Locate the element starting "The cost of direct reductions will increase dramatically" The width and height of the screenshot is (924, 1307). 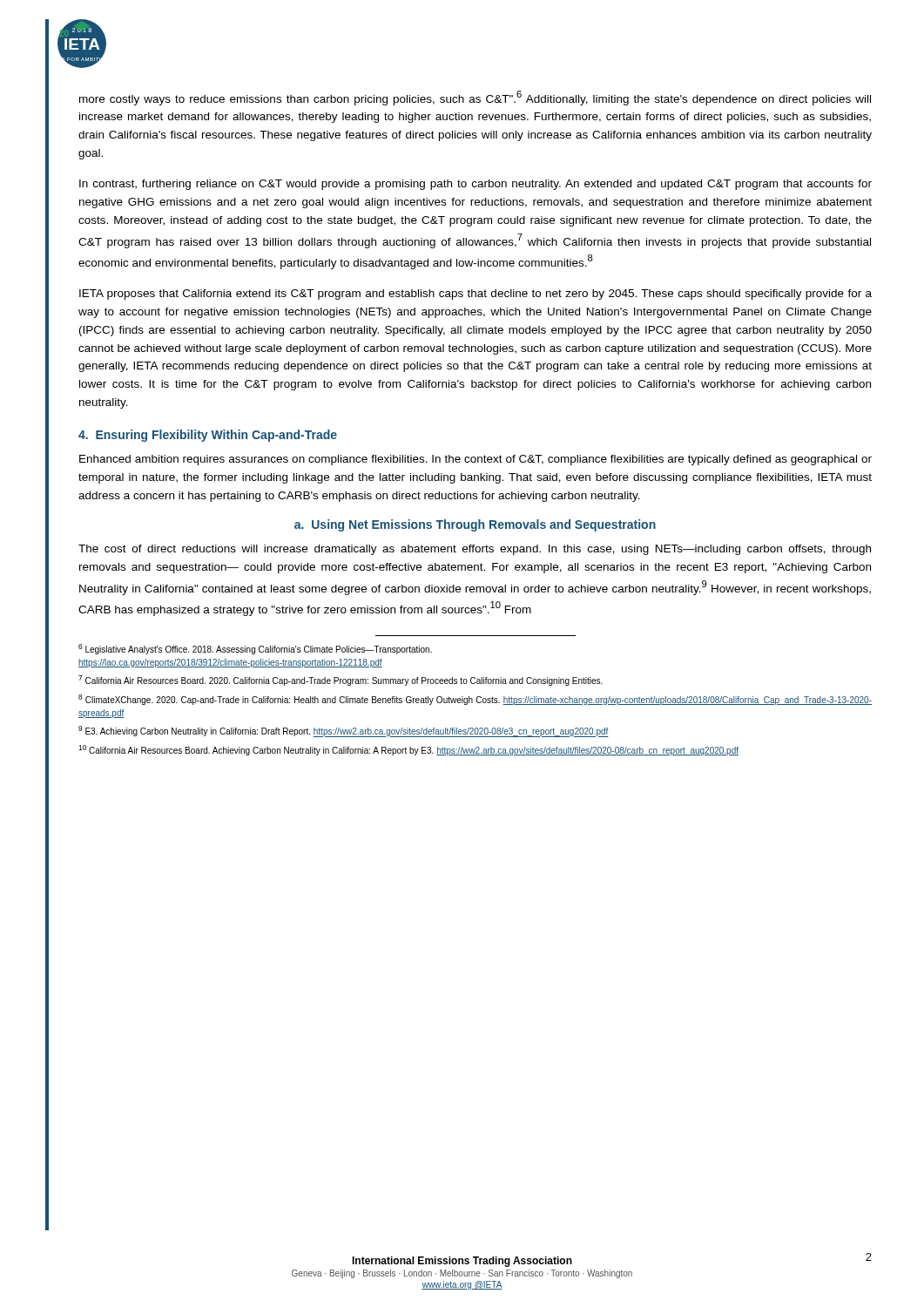pyautogui.click(x=475, y=579)
